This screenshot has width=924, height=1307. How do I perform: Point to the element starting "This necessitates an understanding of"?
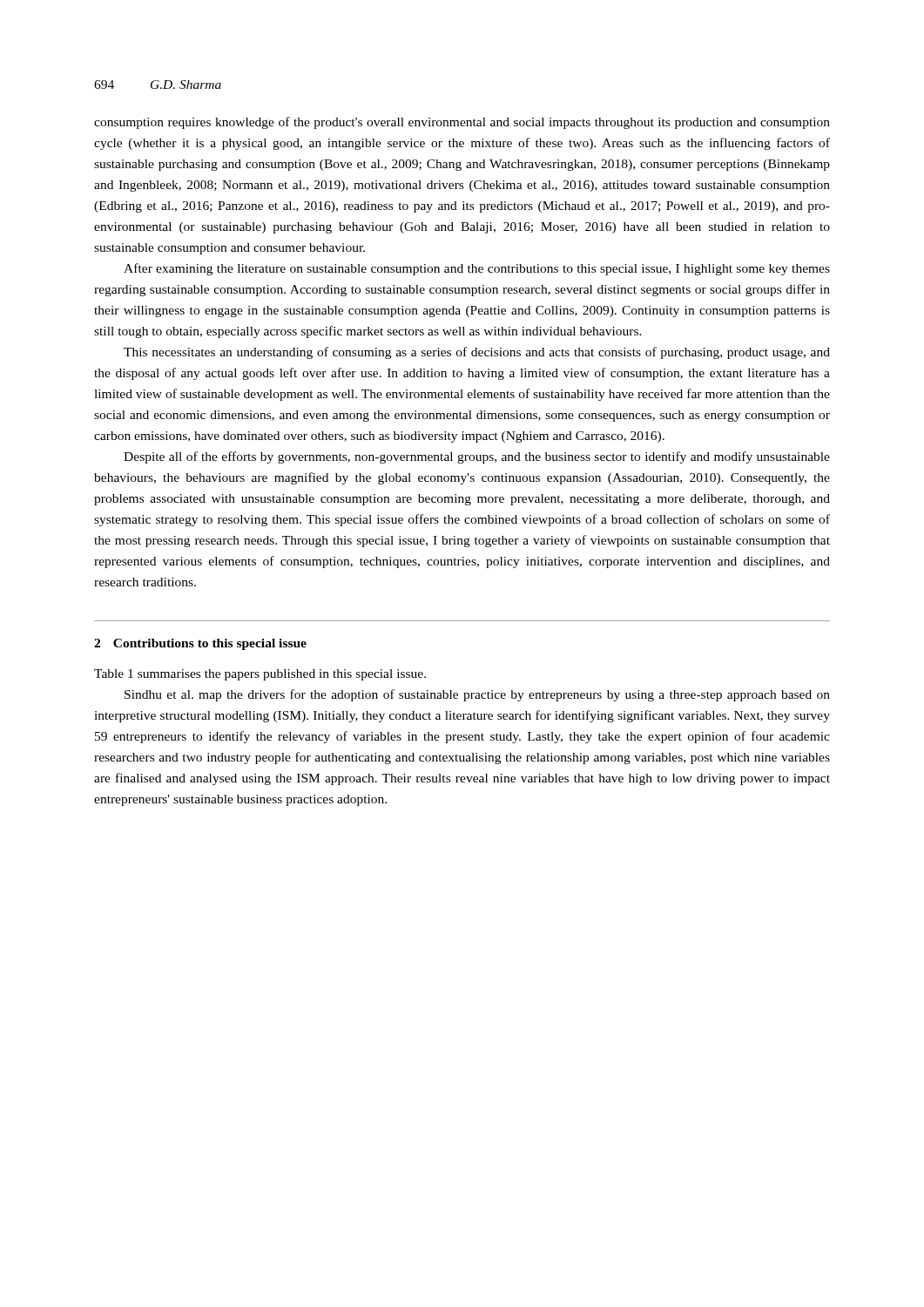coord(462,394)
